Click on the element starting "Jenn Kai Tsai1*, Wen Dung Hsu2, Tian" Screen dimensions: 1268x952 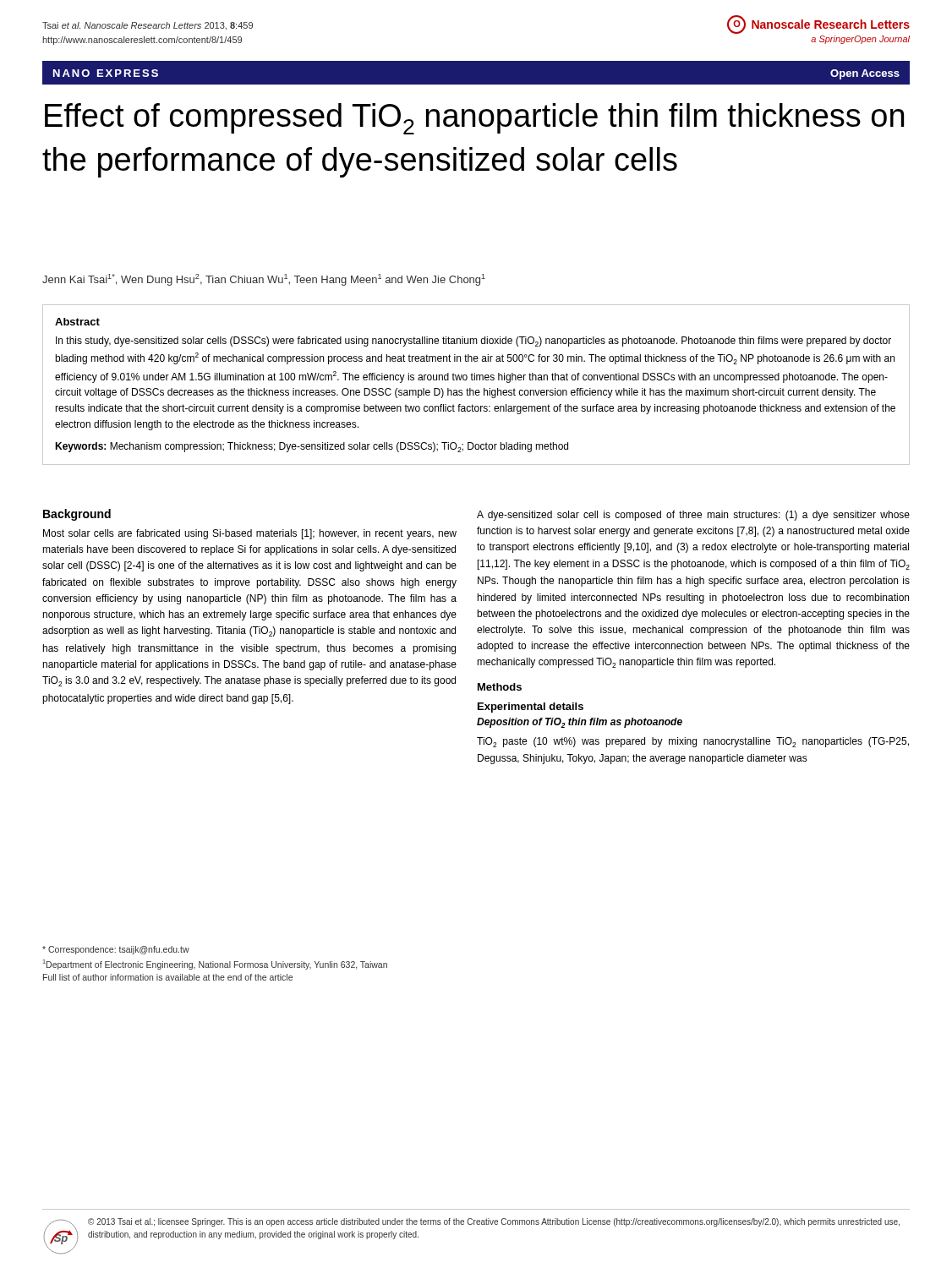pyautogui.click(x=264, y=279)
